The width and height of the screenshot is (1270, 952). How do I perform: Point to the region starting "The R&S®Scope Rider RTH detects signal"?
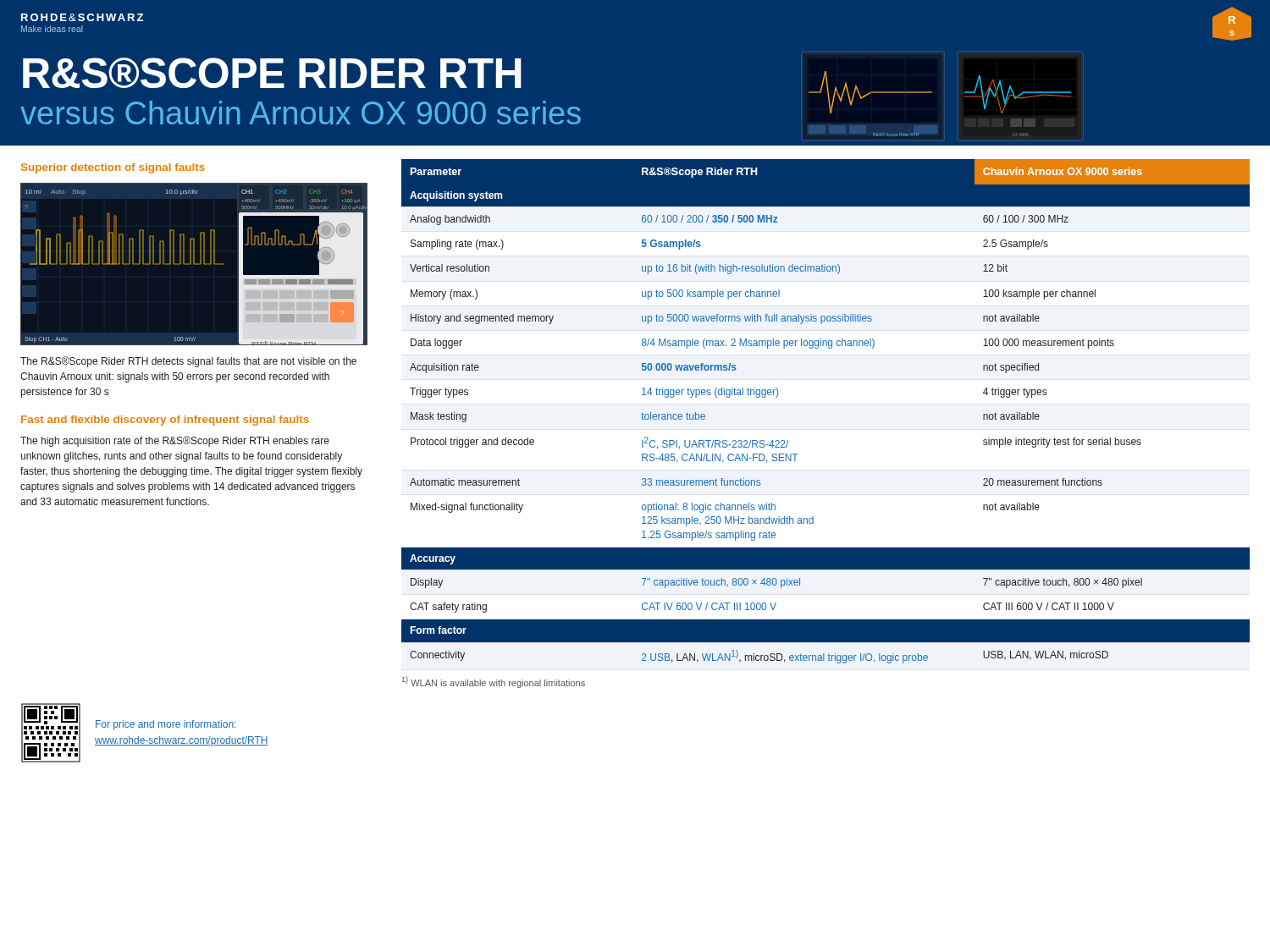189,376
